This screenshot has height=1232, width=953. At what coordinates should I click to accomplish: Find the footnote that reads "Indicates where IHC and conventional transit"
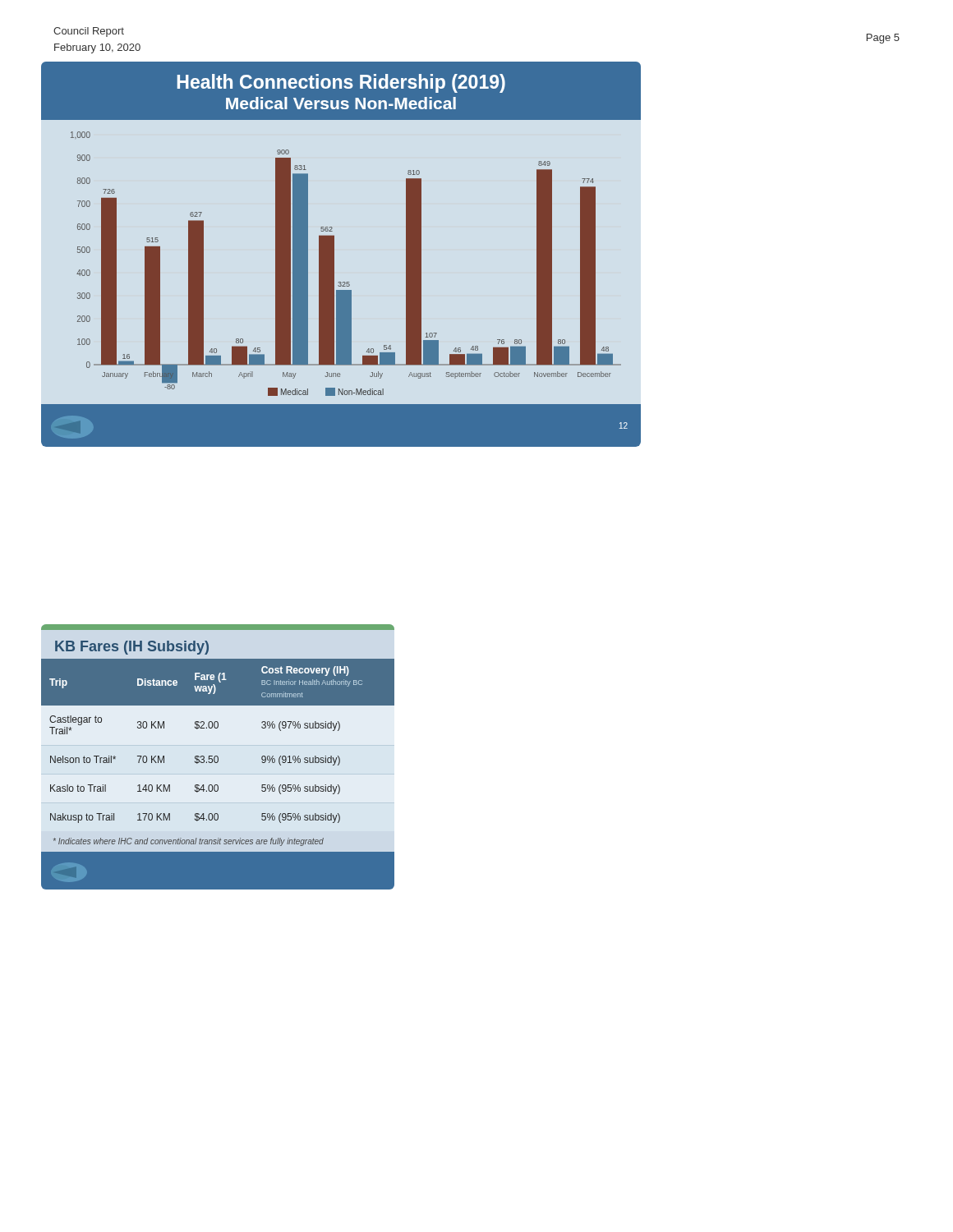click(188, 842)
